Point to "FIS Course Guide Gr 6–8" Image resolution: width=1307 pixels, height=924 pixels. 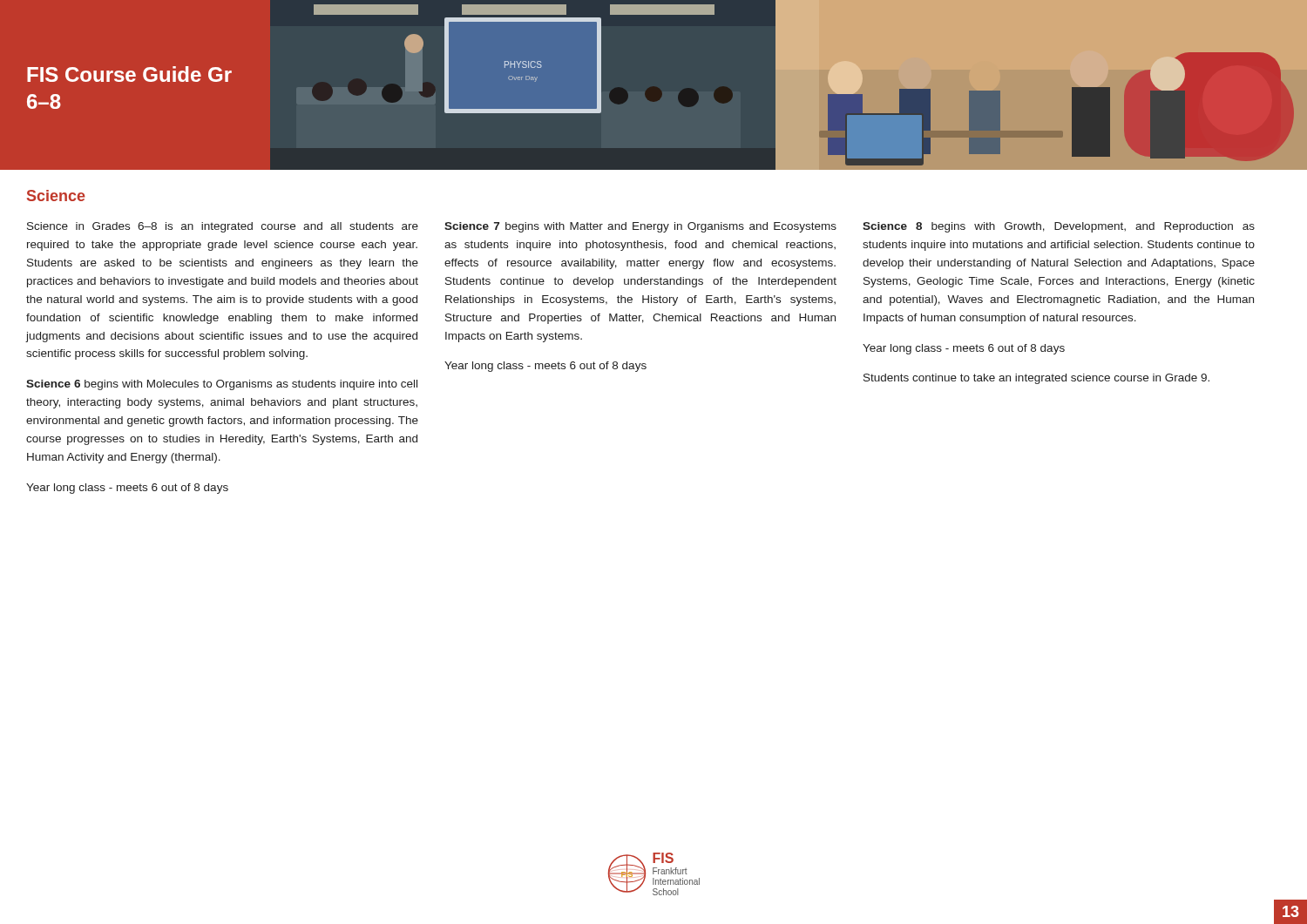tap(129, 88)
